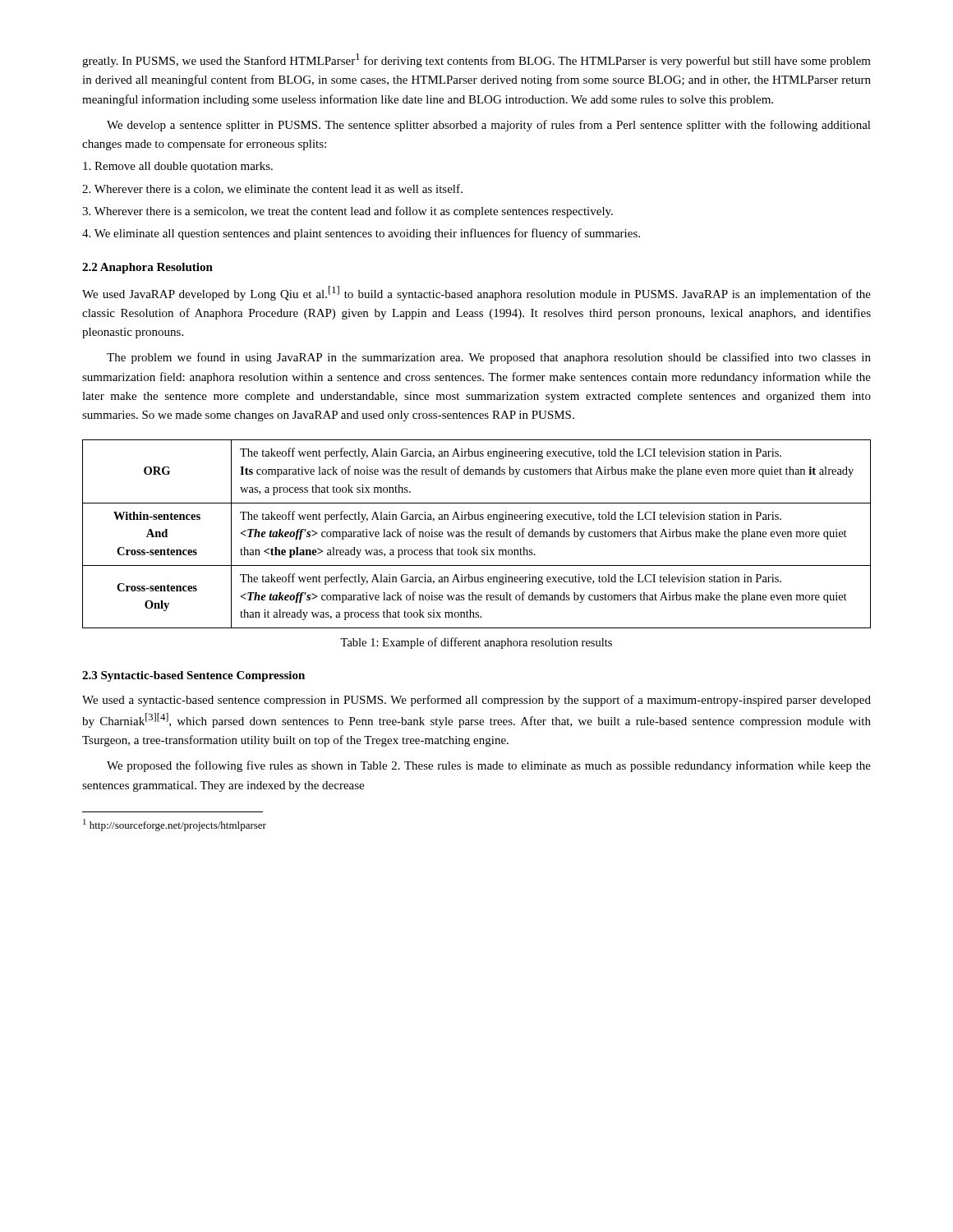Click on the text starting "We used JavaRAP developed by"
Screen dimensions: 1232x953
[476, 312]
